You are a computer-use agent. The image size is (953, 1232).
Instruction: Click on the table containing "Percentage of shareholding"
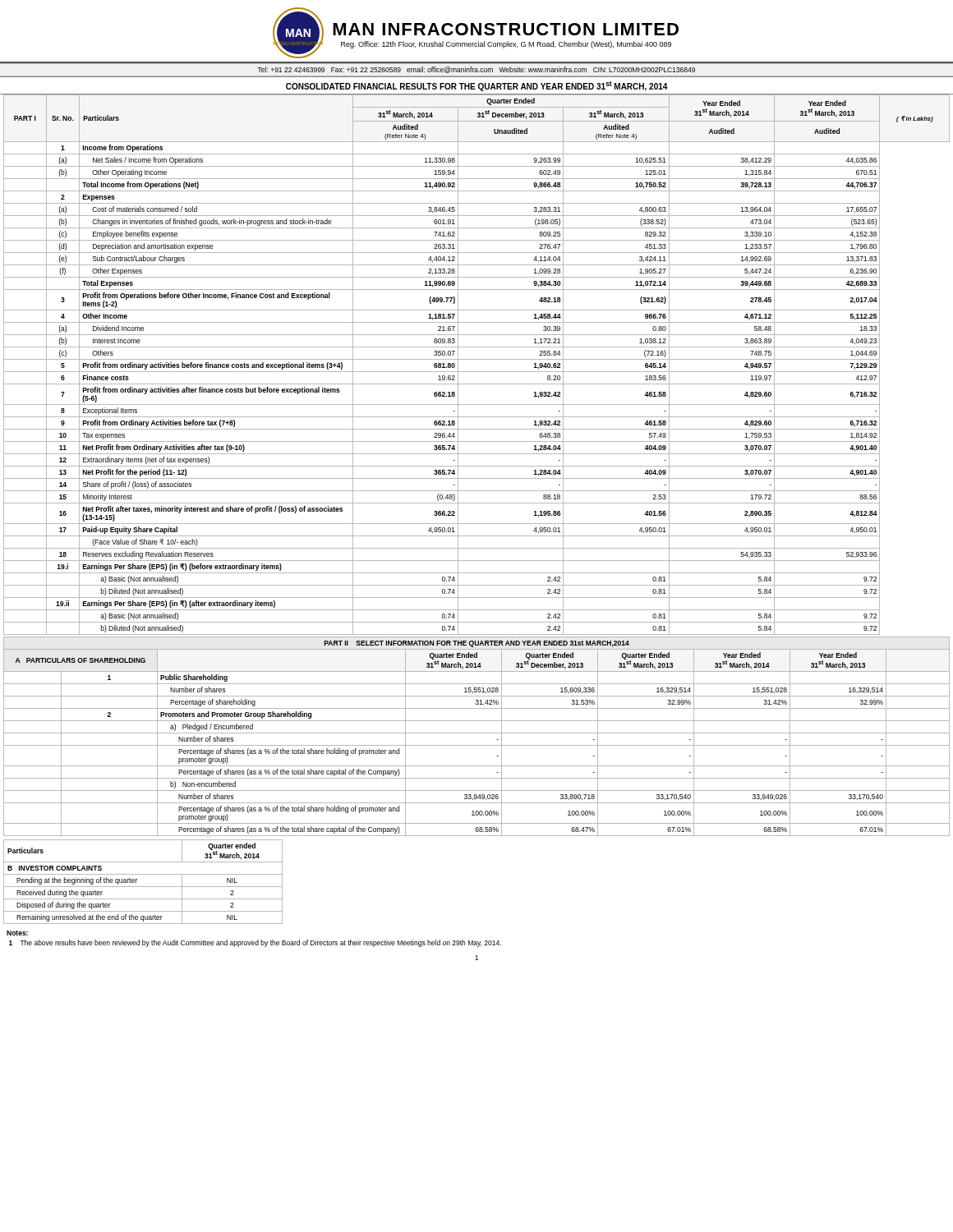[476, 736]
